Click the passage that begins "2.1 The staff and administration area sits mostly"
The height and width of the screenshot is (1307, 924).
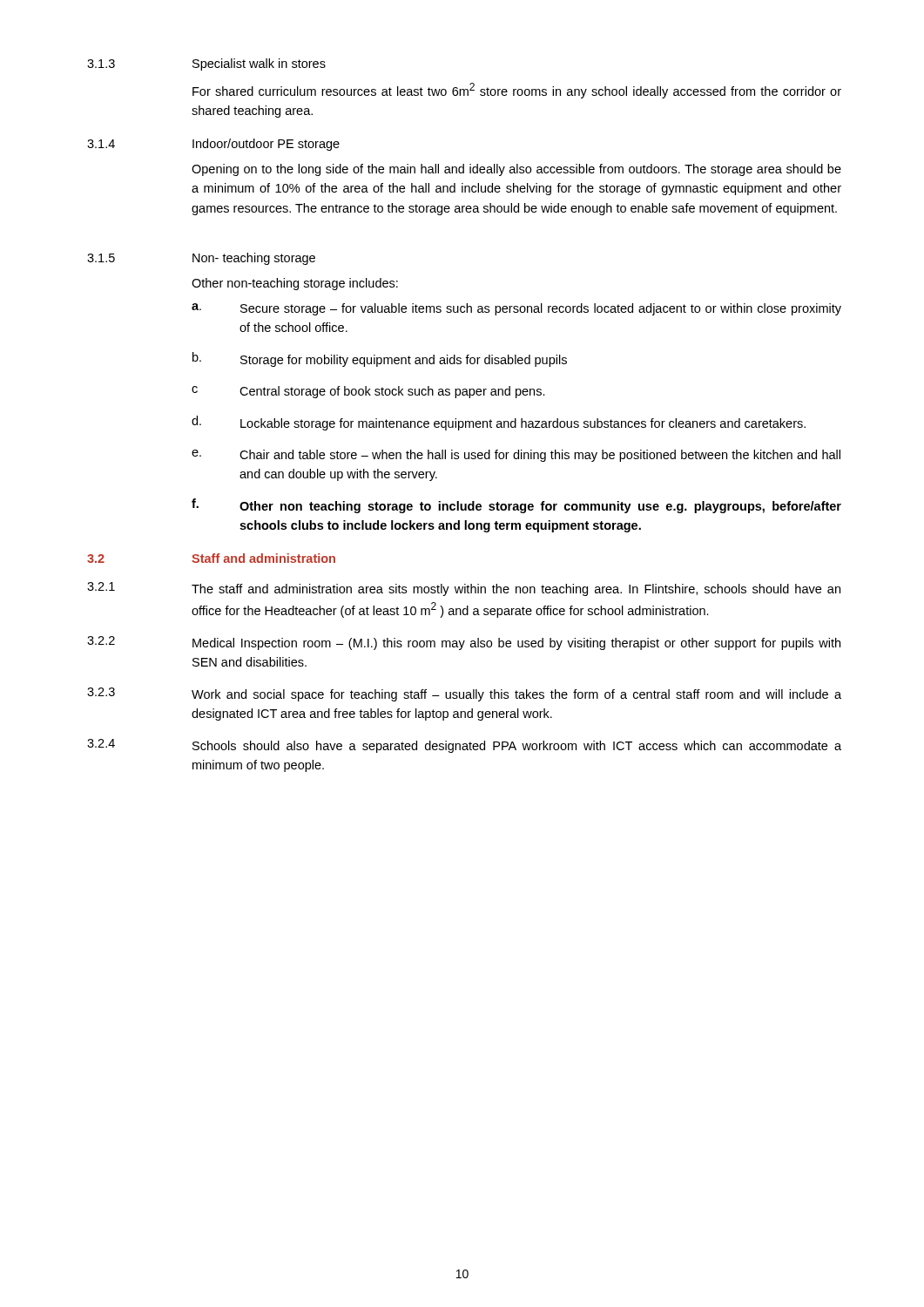pyautogui.click(x=464, y=600)
